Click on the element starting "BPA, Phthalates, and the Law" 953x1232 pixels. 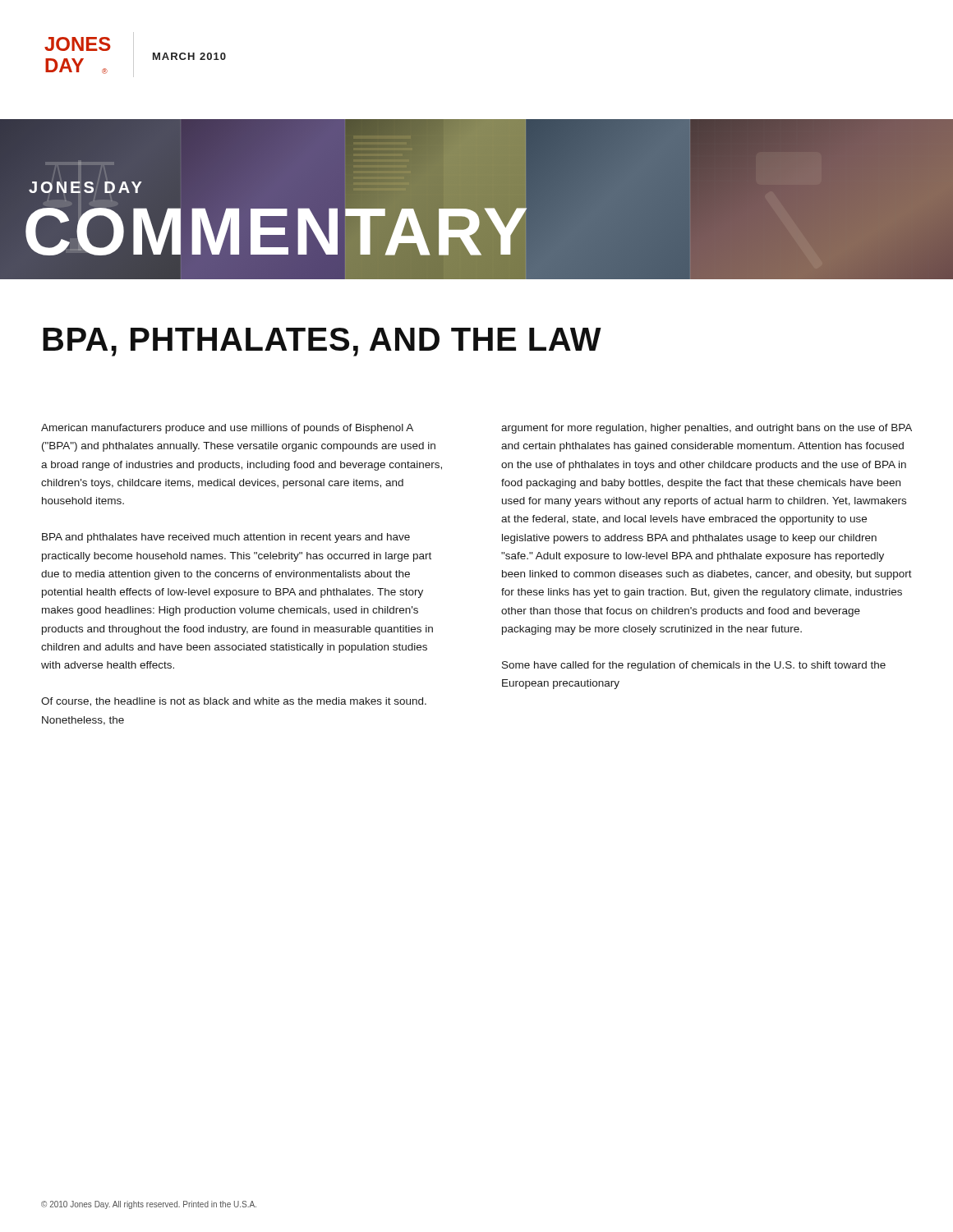point(476,339)
